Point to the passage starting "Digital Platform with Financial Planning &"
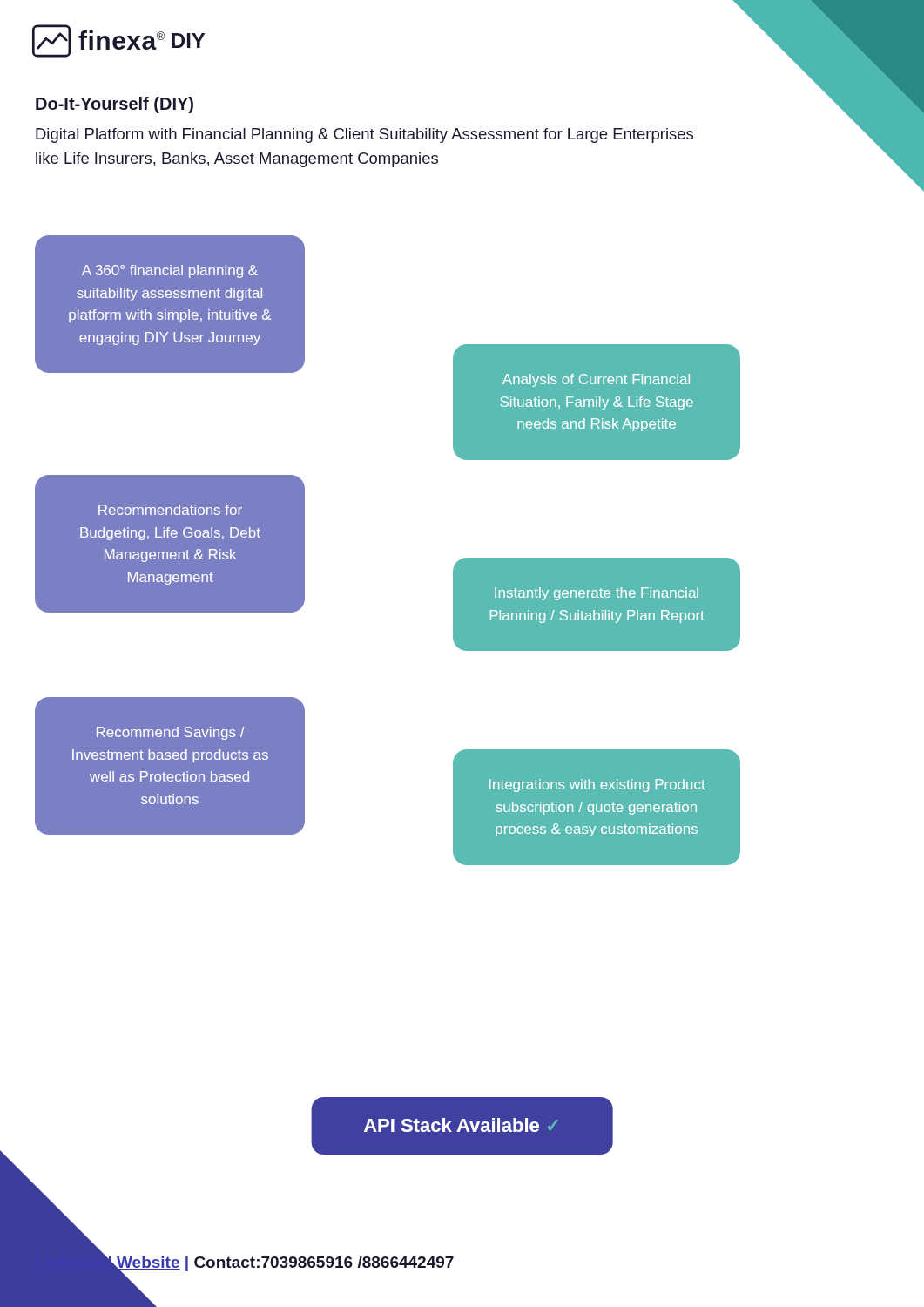The height and width of the screenshot is (1307, 924). pyautogui.click(x=364, y=146)
